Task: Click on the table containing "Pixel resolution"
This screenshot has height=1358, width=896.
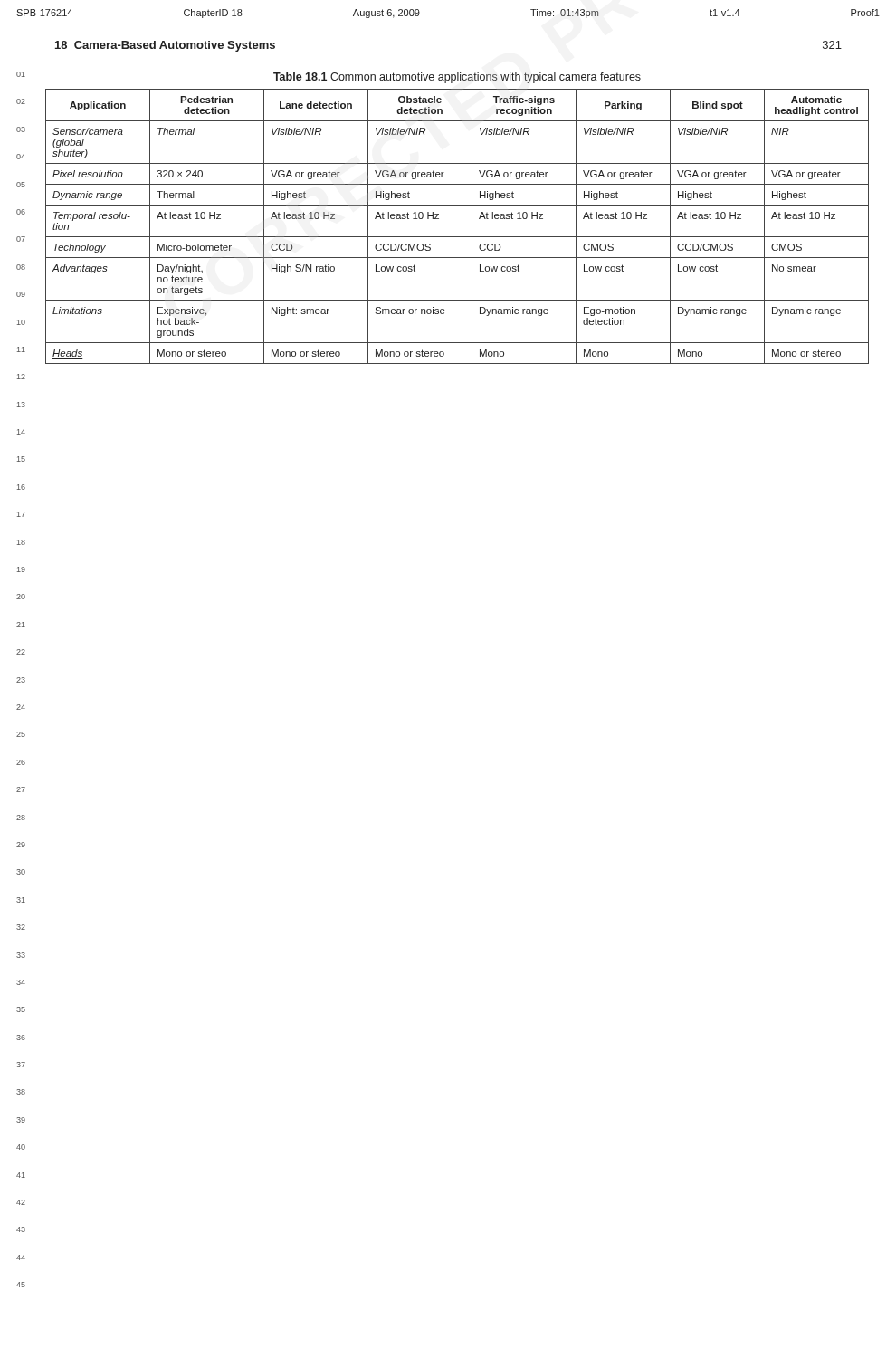Action: pyautogui.click(x=457, y=226)
